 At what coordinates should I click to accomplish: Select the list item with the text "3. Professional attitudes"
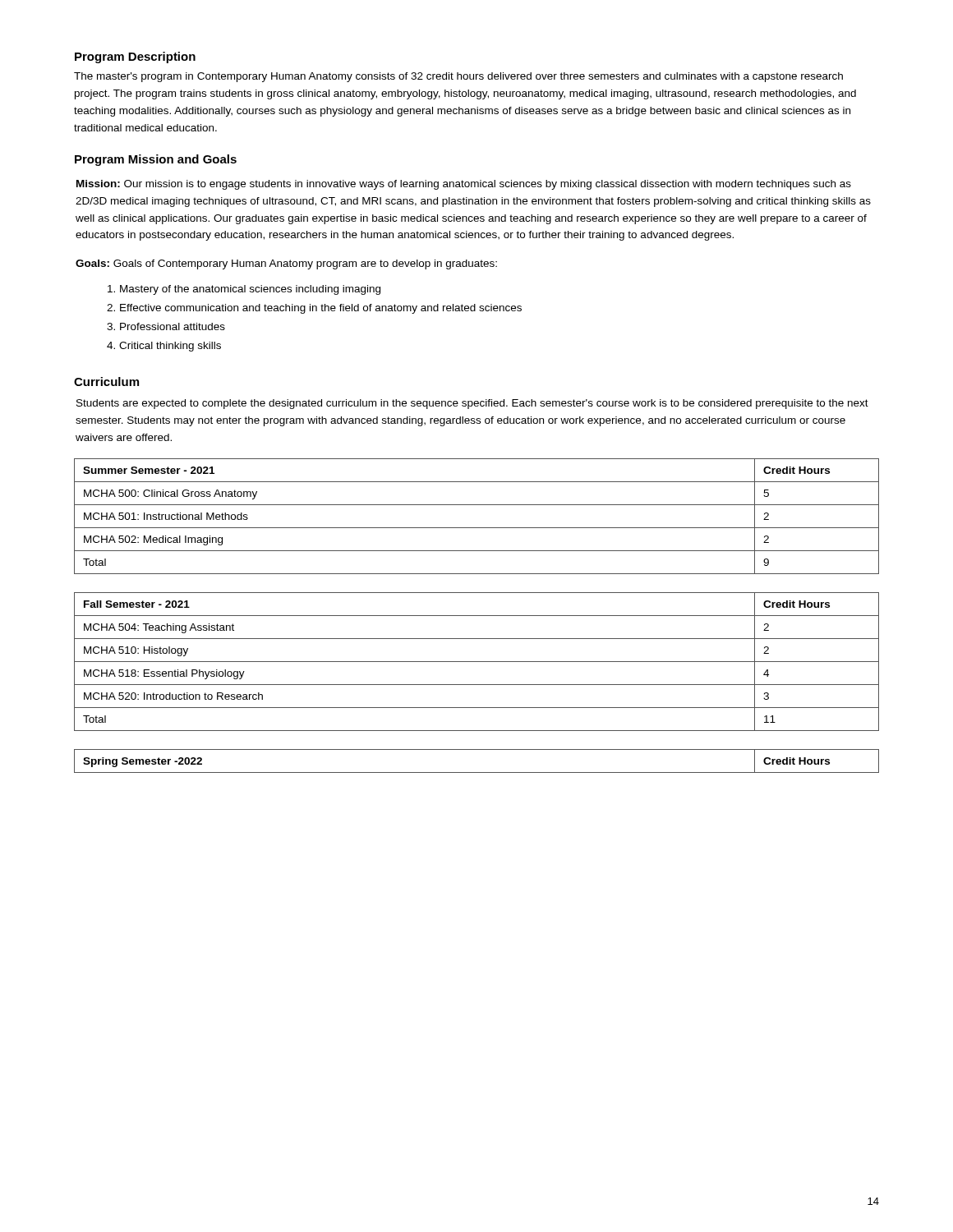pyautogui.click(x=166, y=327)
